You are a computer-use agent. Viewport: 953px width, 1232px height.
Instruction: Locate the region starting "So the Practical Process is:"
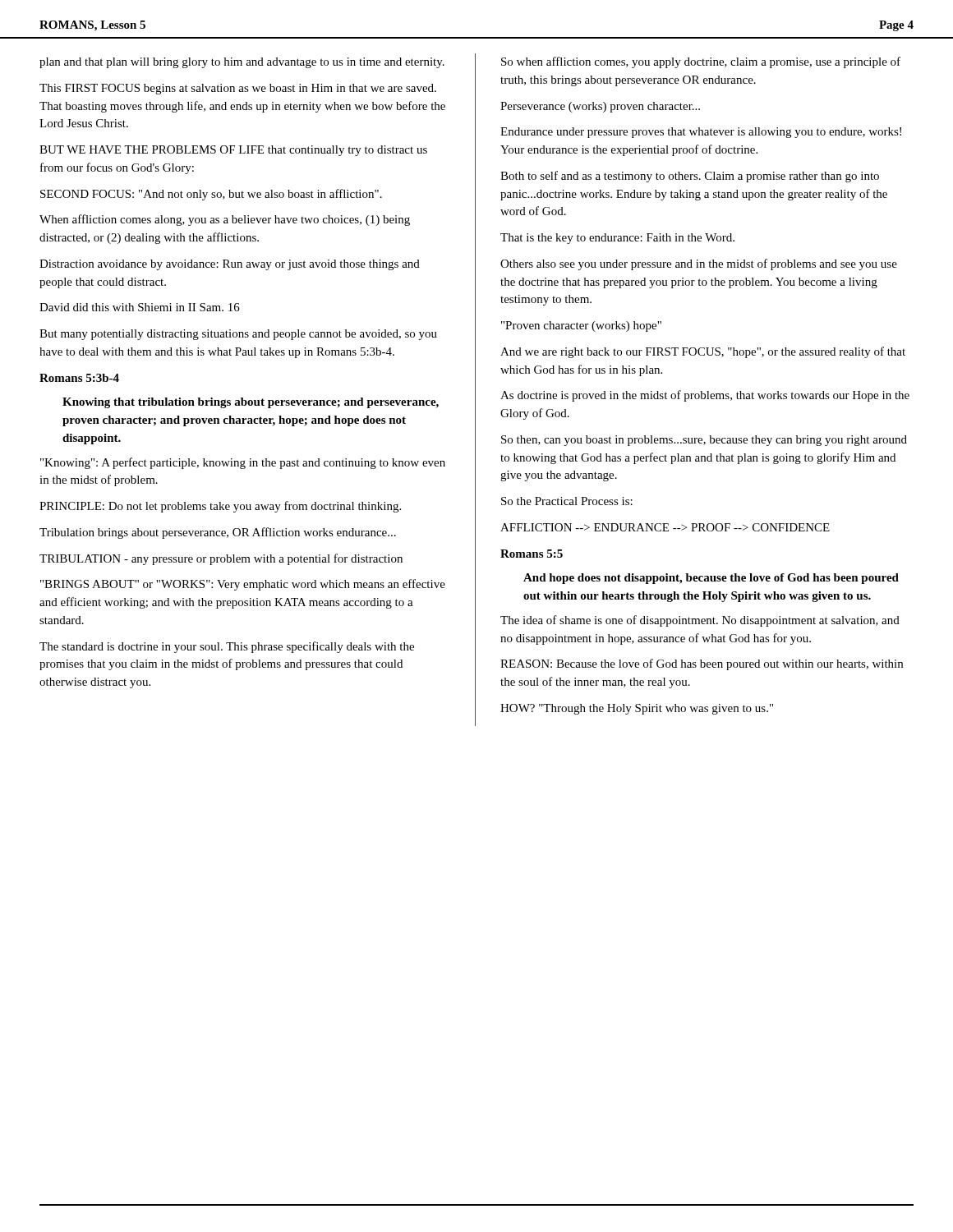[x=567, y=501]
